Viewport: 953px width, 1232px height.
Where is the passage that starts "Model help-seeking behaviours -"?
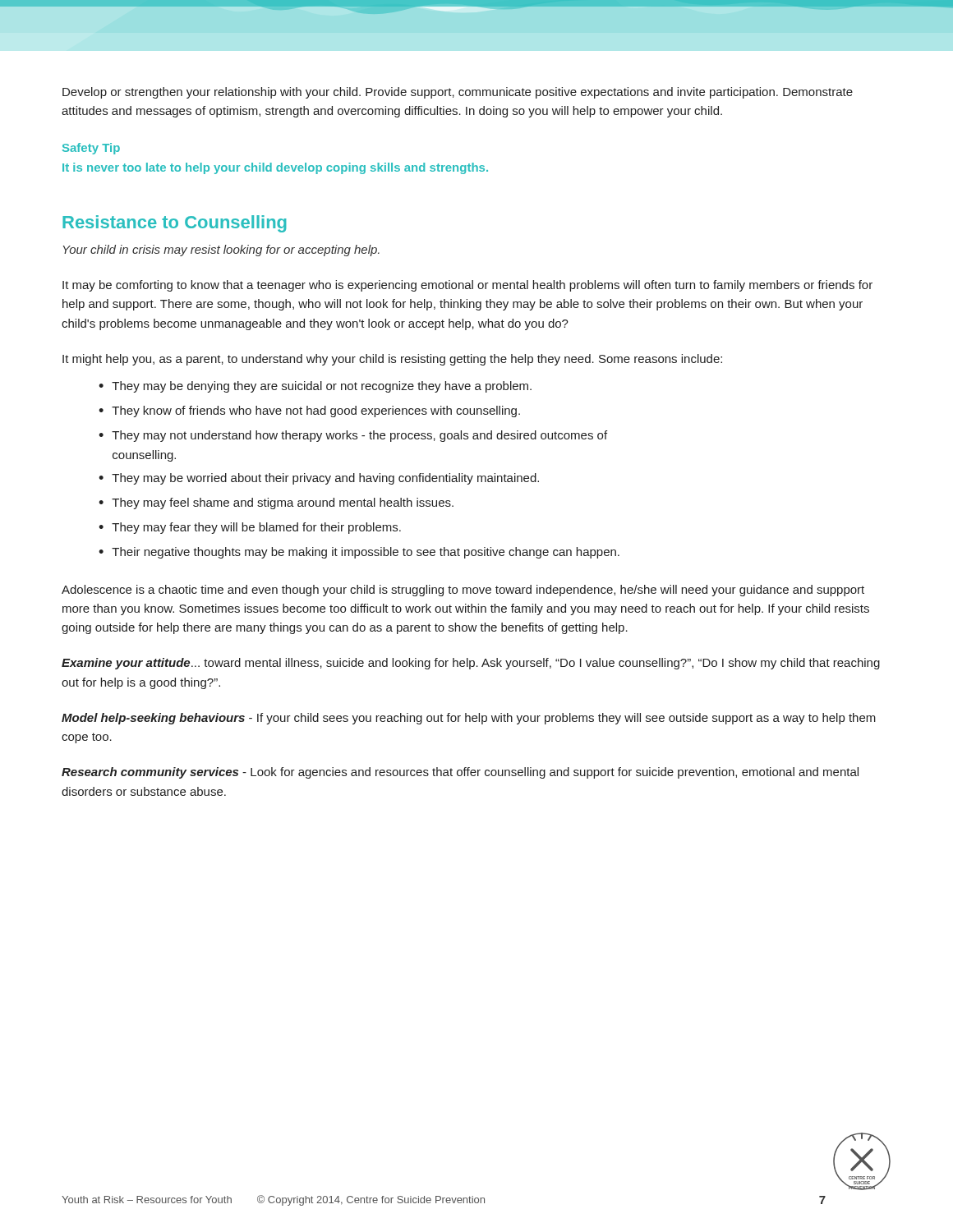[469, 727]
